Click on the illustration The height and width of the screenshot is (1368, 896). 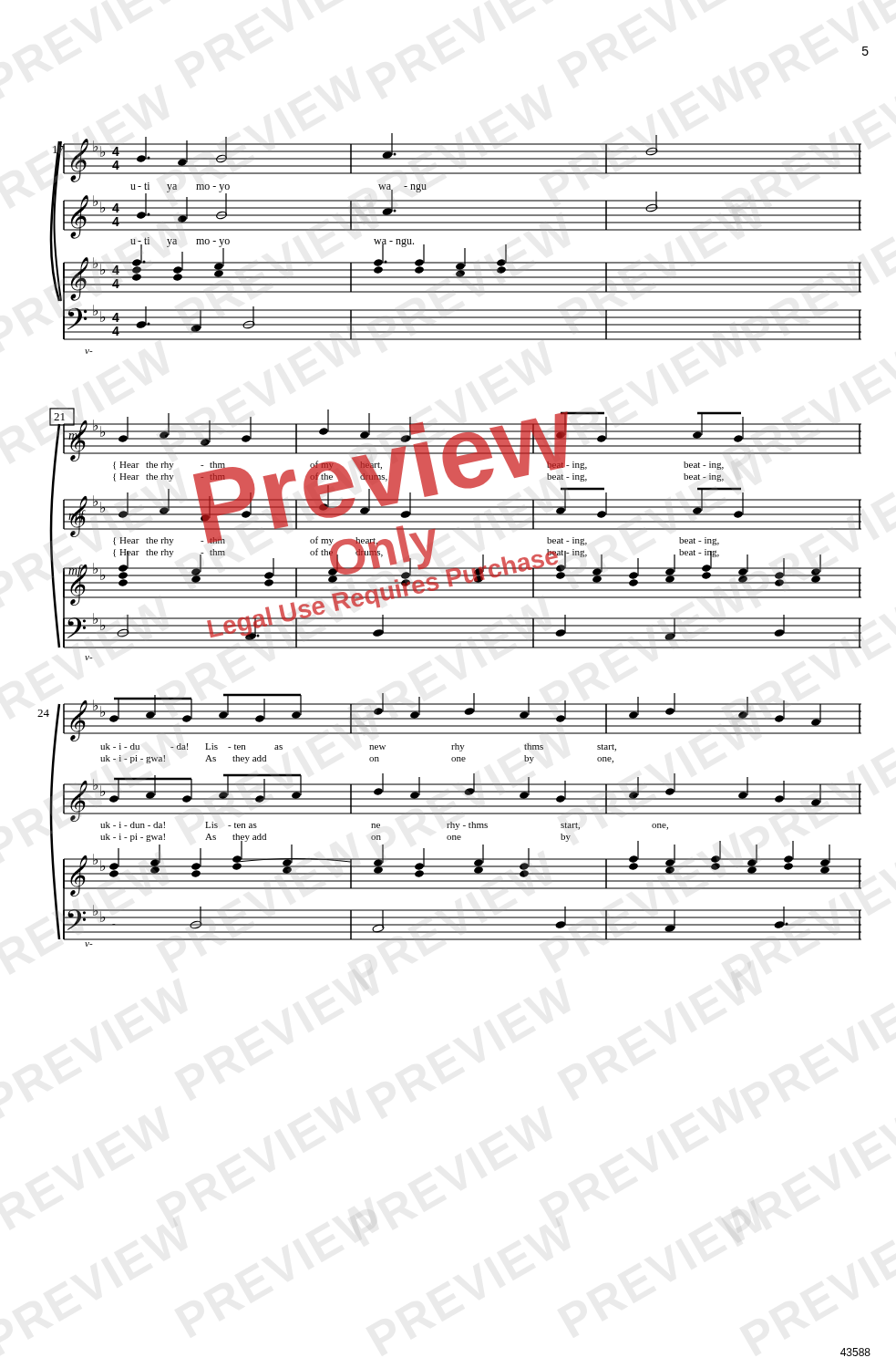click(x=449, y=693)
